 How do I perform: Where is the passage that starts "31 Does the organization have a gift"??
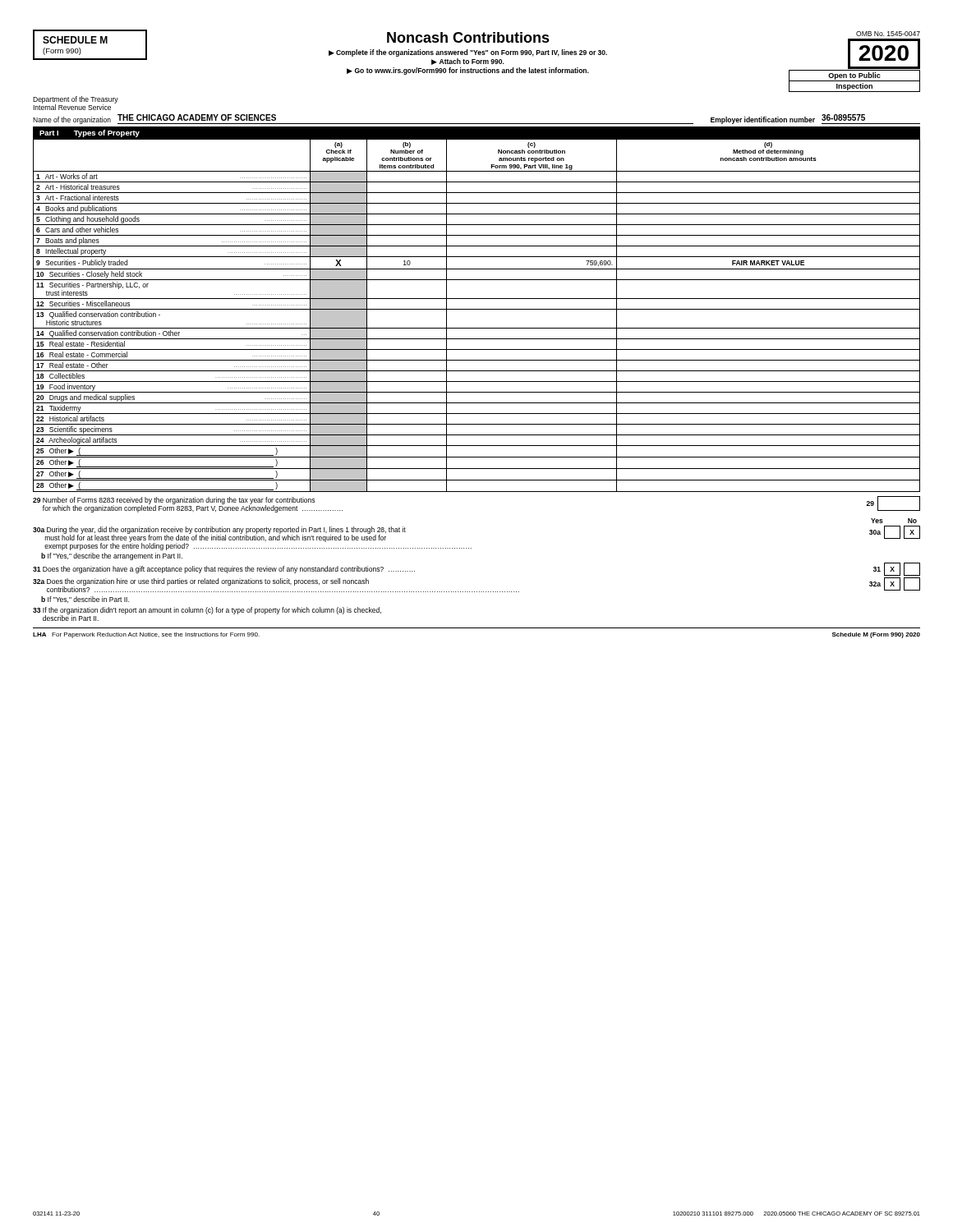[x=231, y=569]
